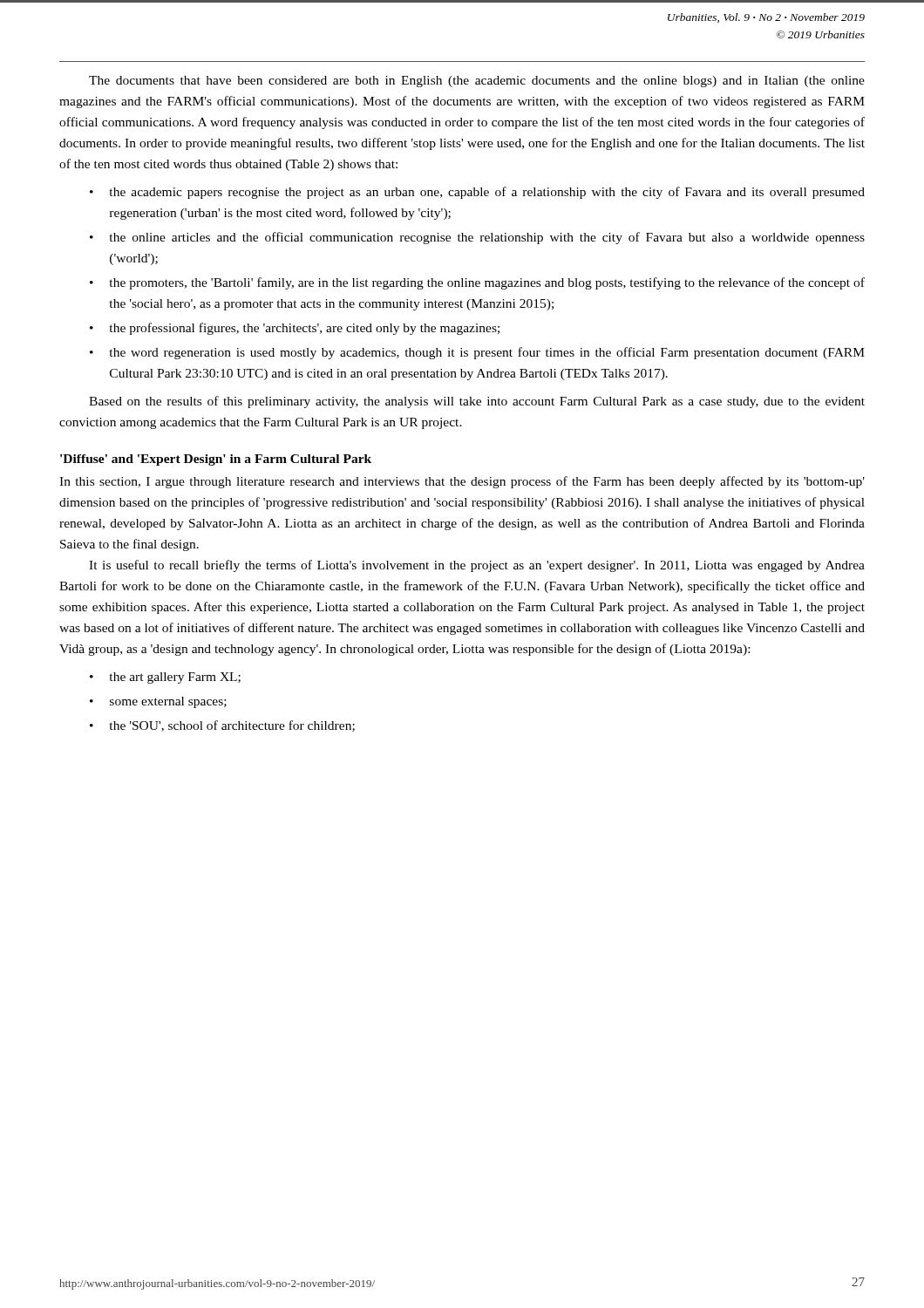The width and height of the screenshot is (924, 1308).
Task: Find the list item containing "the promoters, the"
Action: (x=487, y=293)
